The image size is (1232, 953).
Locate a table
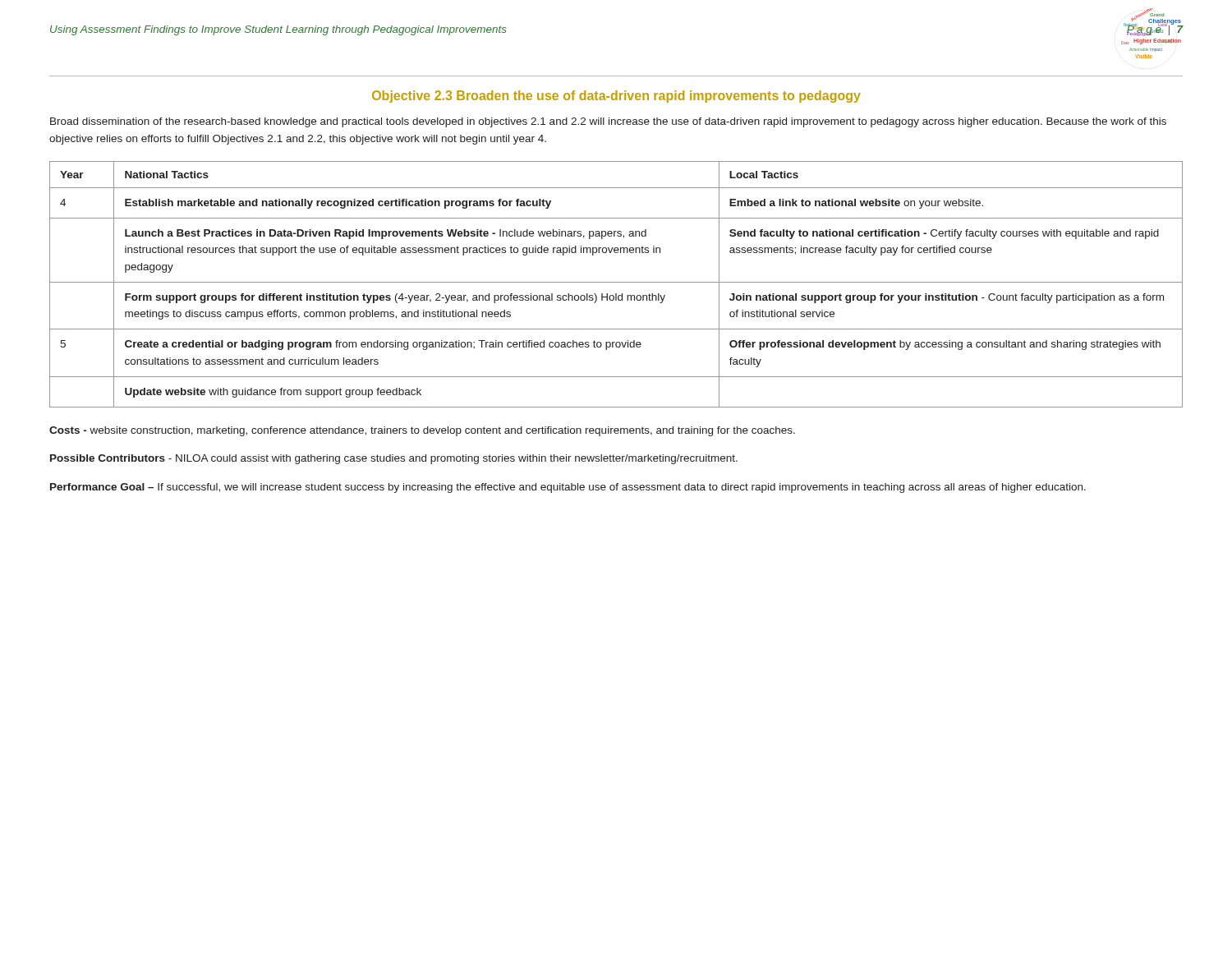coord(616,284)
